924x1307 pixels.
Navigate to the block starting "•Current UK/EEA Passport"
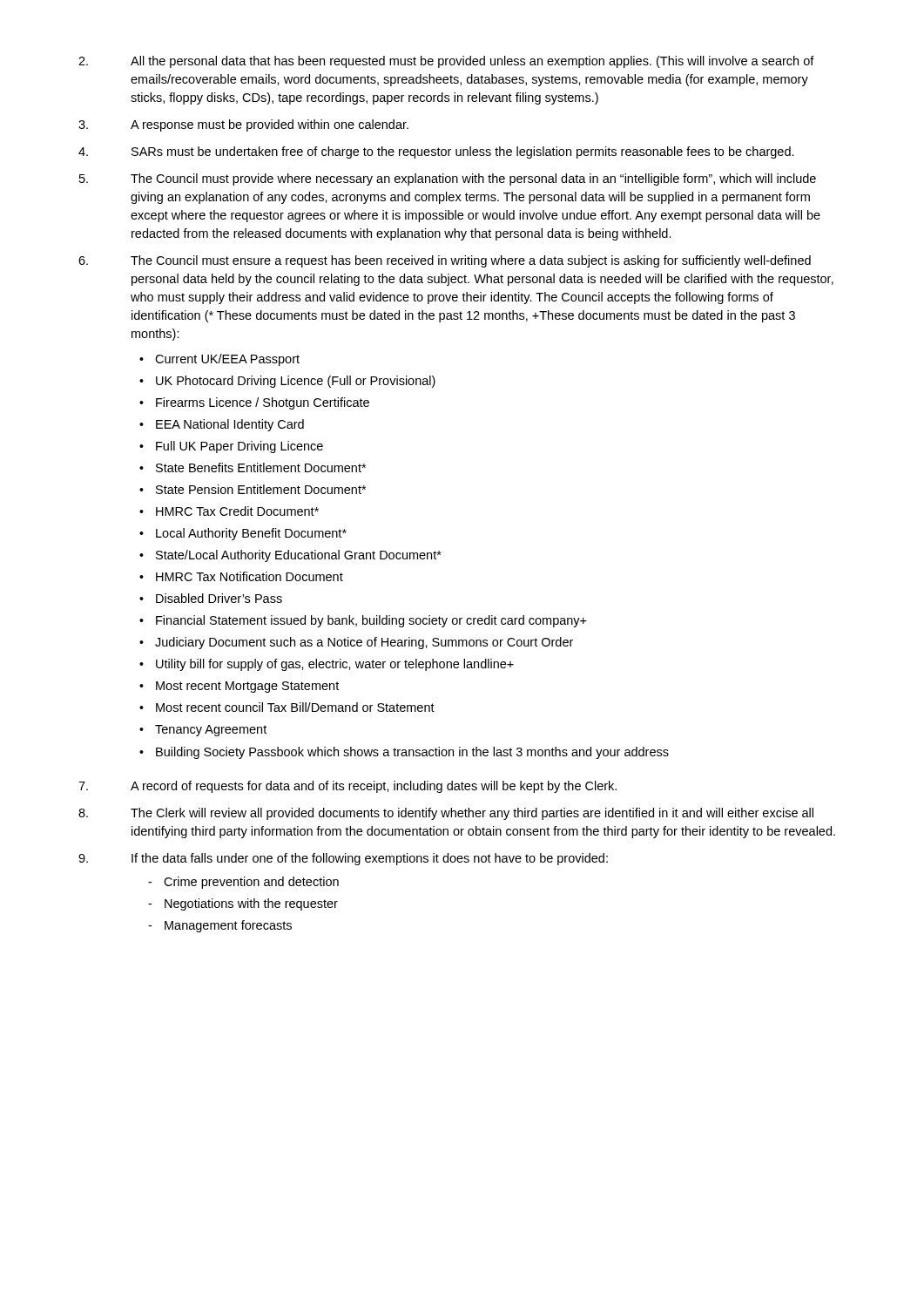point(219,360)
